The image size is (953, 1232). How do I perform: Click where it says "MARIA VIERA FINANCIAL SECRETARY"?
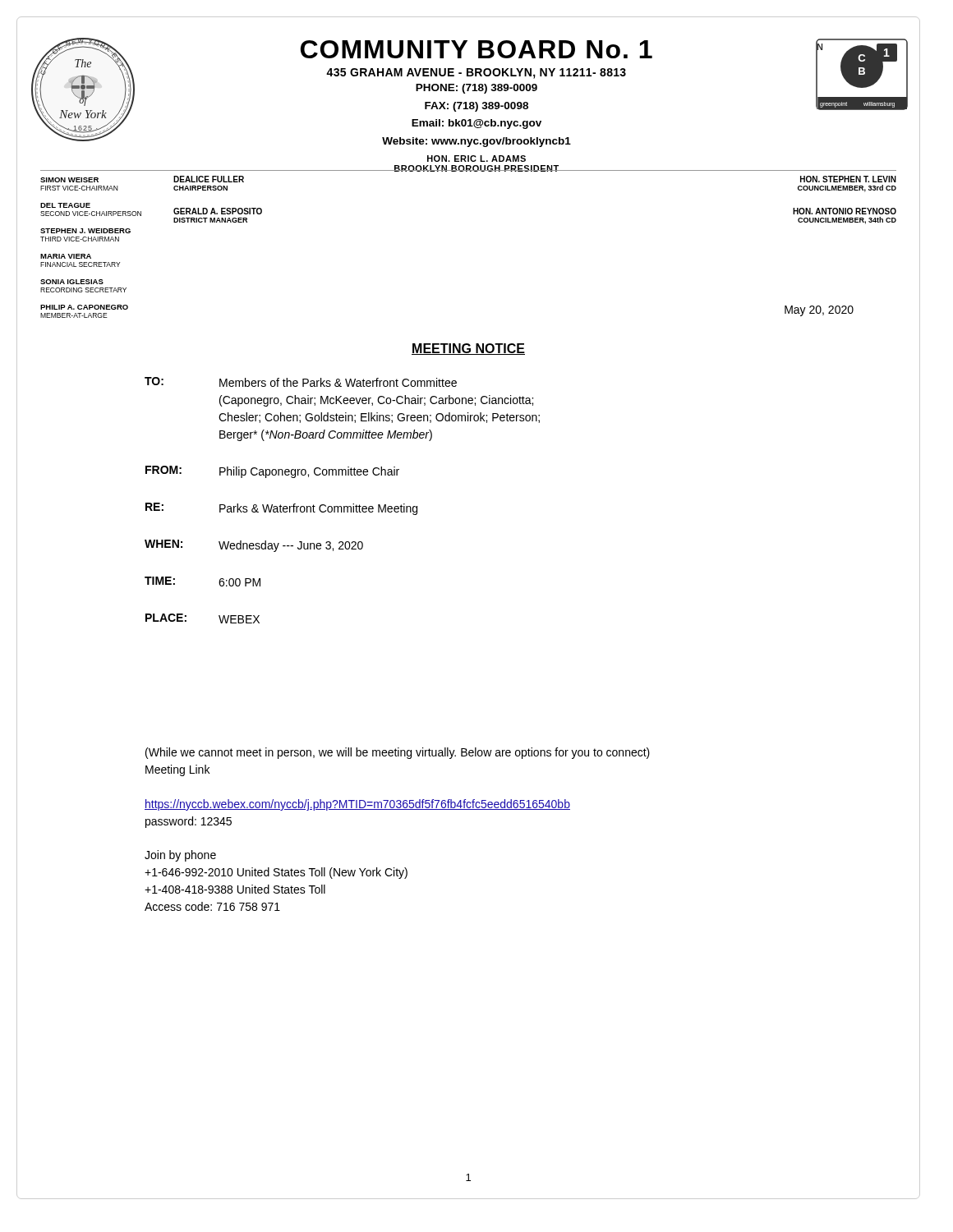pos(104,260)
